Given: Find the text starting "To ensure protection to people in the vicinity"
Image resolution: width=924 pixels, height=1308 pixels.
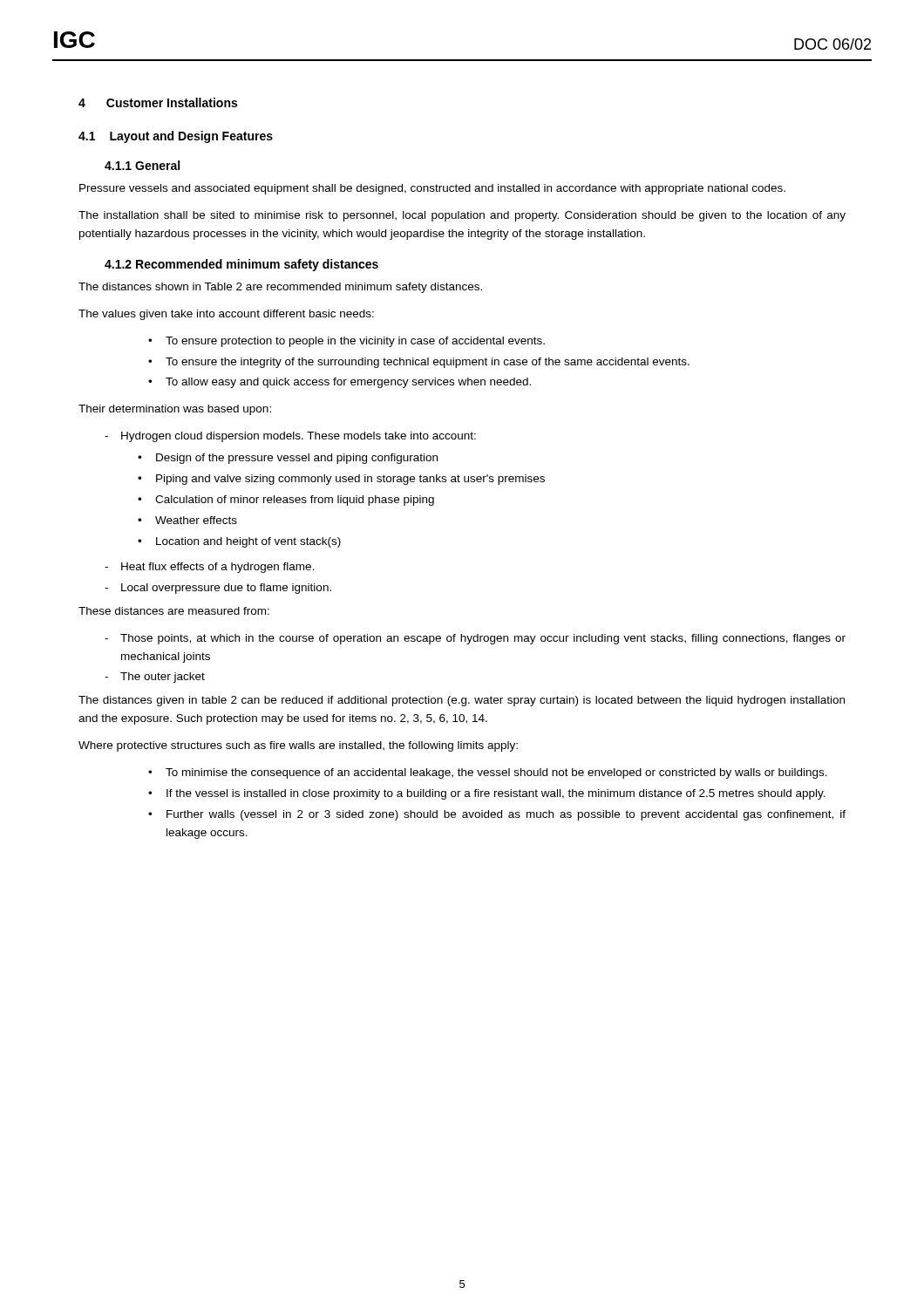Looking at the screenshot, I should [356, 340].
